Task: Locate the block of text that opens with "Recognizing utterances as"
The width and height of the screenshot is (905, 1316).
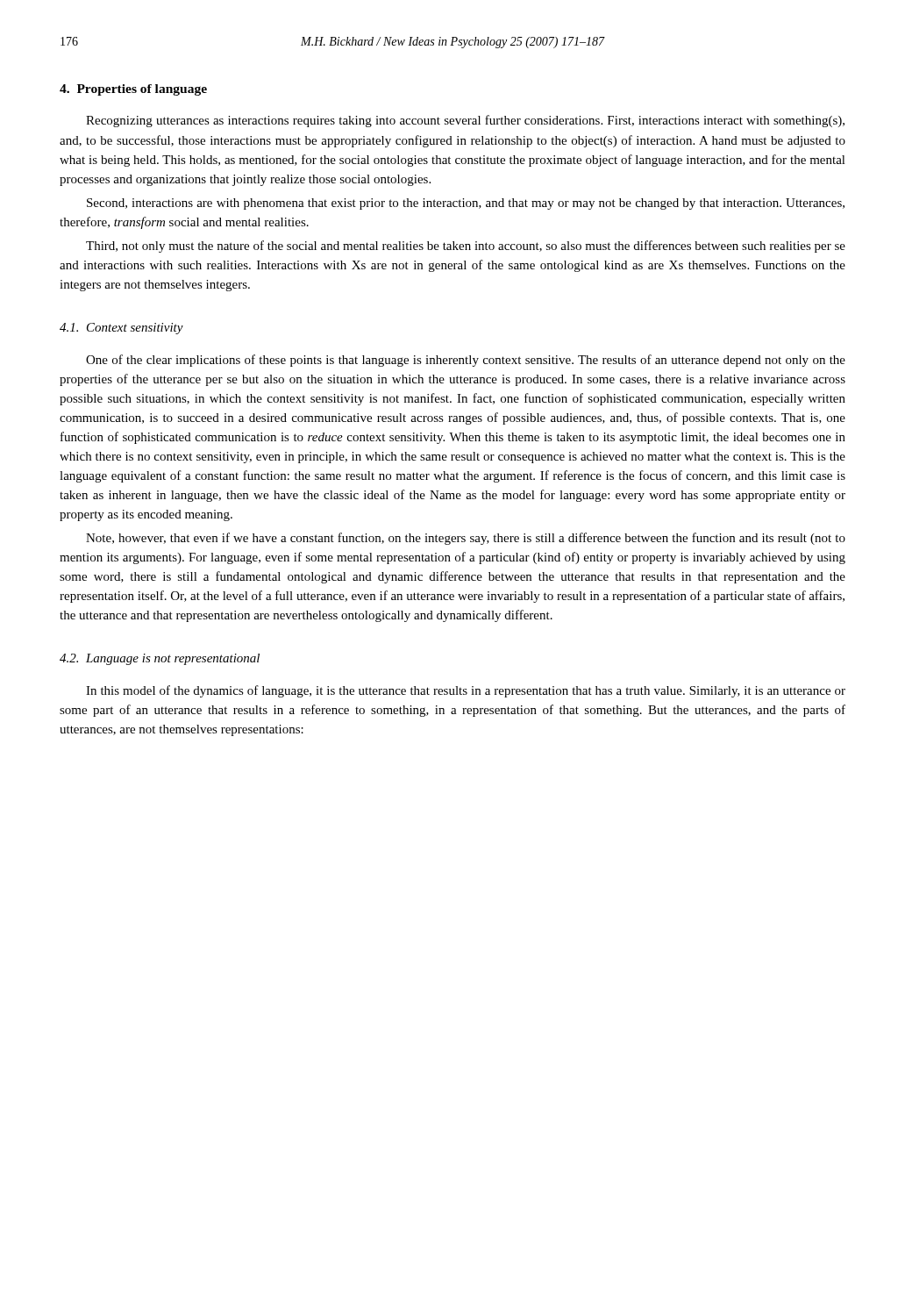Action: [x=452, y=150]
